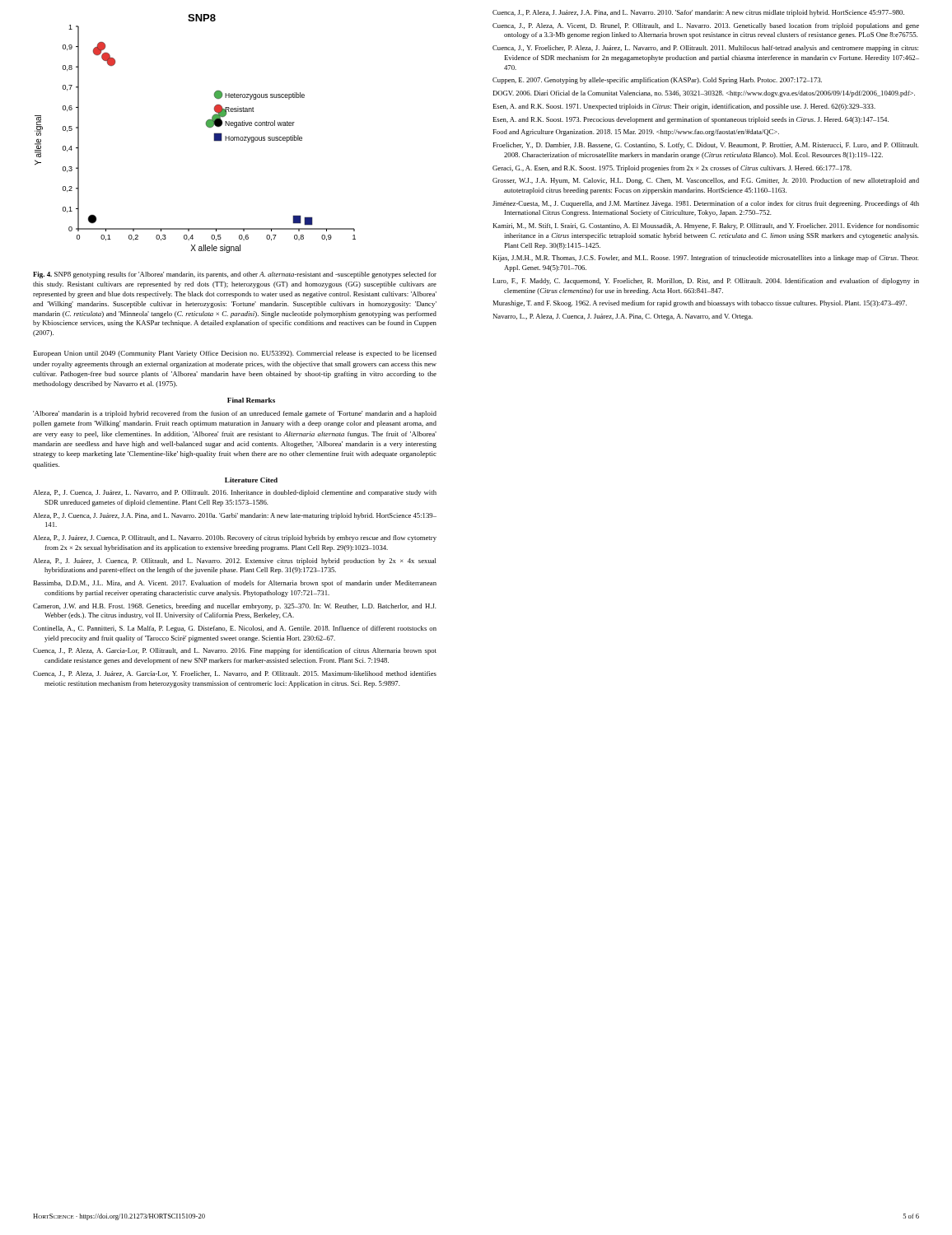Find the block on this page that starts "Cuppen, E. 2007. Genotyping by allele-specific amplification"
The image size is (952, 1235).
pos(657,80)
